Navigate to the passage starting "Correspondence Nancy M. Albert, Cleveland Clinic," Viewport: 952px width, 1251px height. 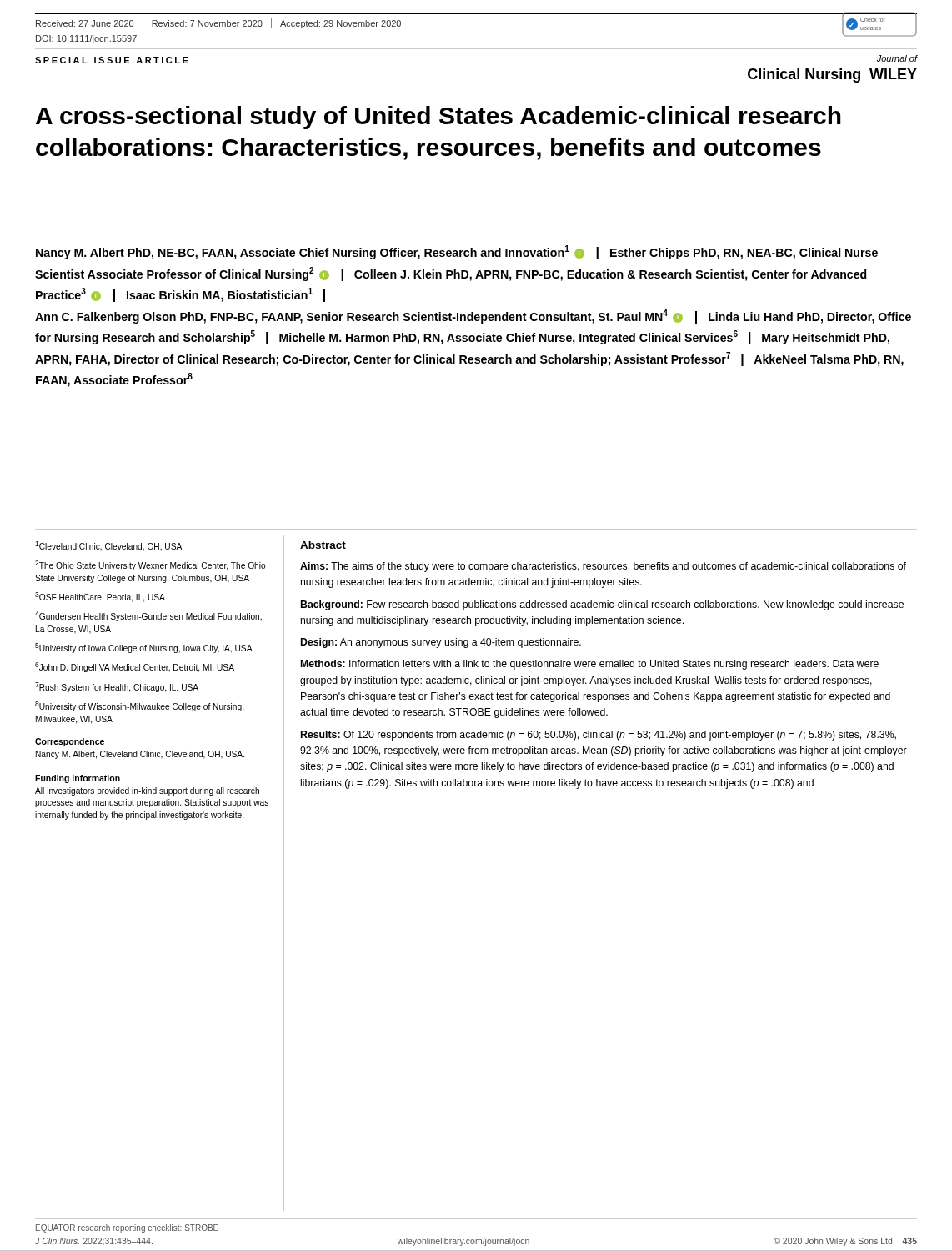point(154,749)
